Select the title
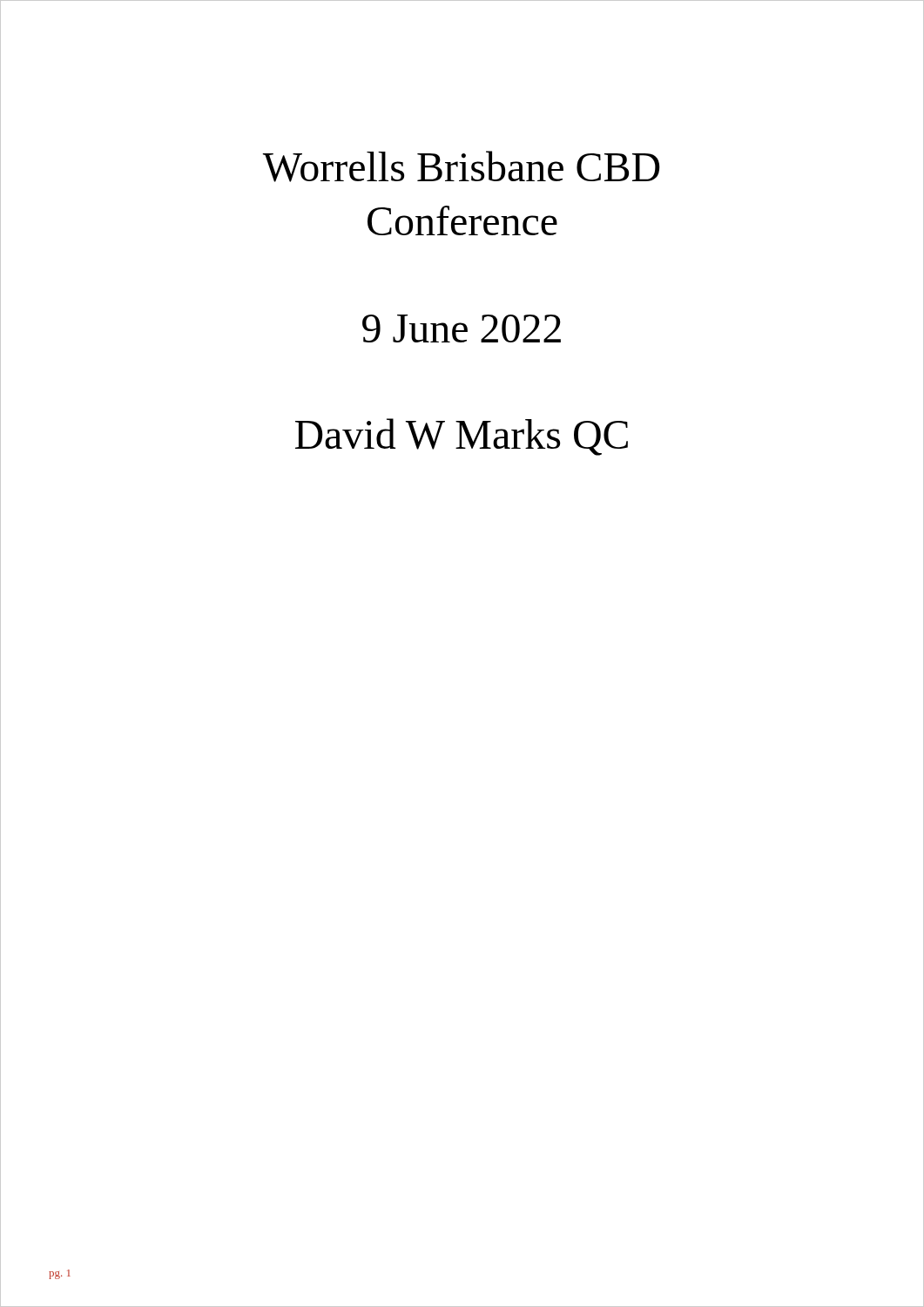Image resolution: width=924 pixels, height=1307 pixels. pyautogui.click(x=462, y=301)
